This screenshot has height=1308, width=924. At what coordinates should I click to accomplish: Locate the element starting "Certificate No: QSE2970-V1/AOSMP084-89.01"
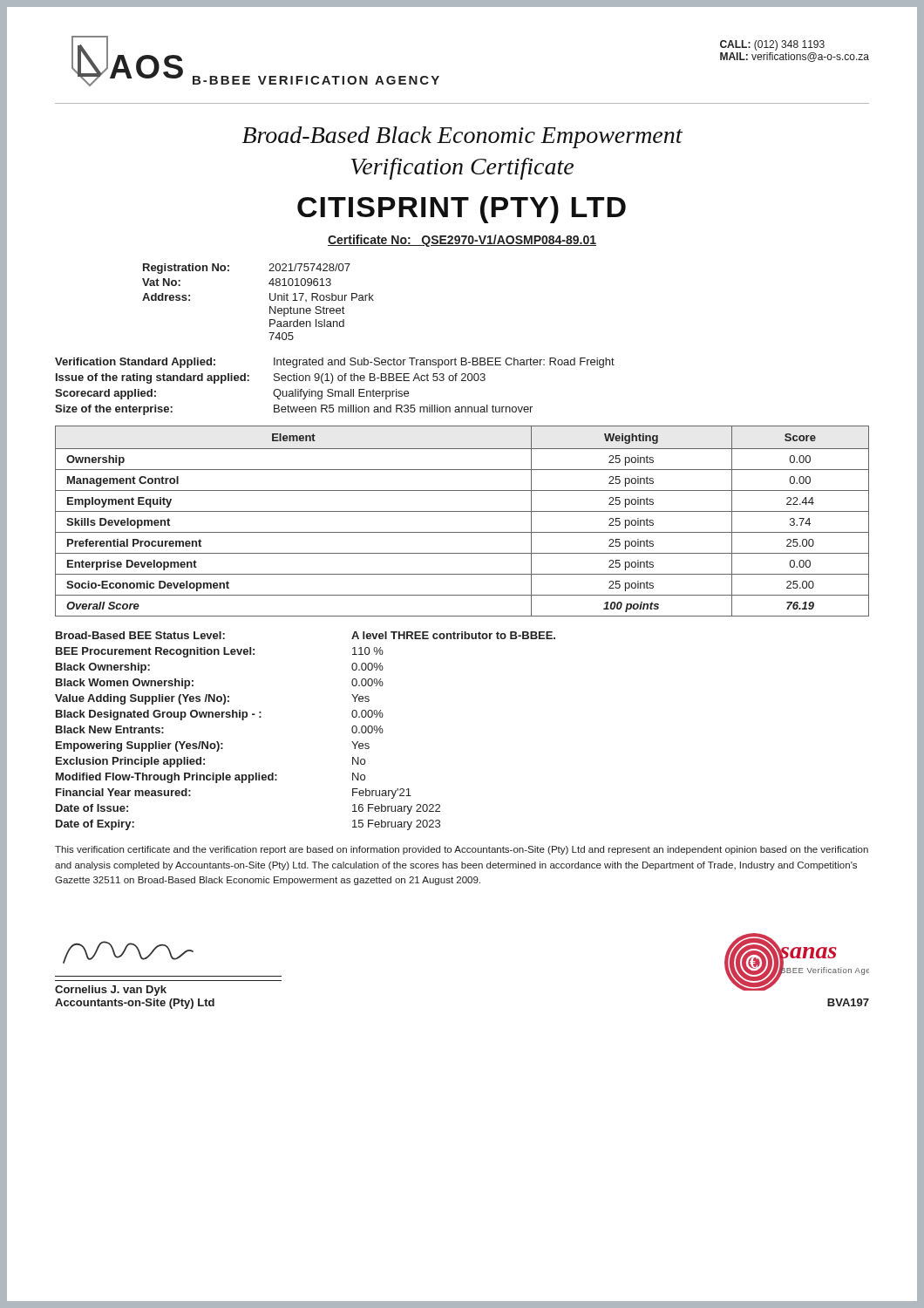pyautogui.click(x=462, y=240)
